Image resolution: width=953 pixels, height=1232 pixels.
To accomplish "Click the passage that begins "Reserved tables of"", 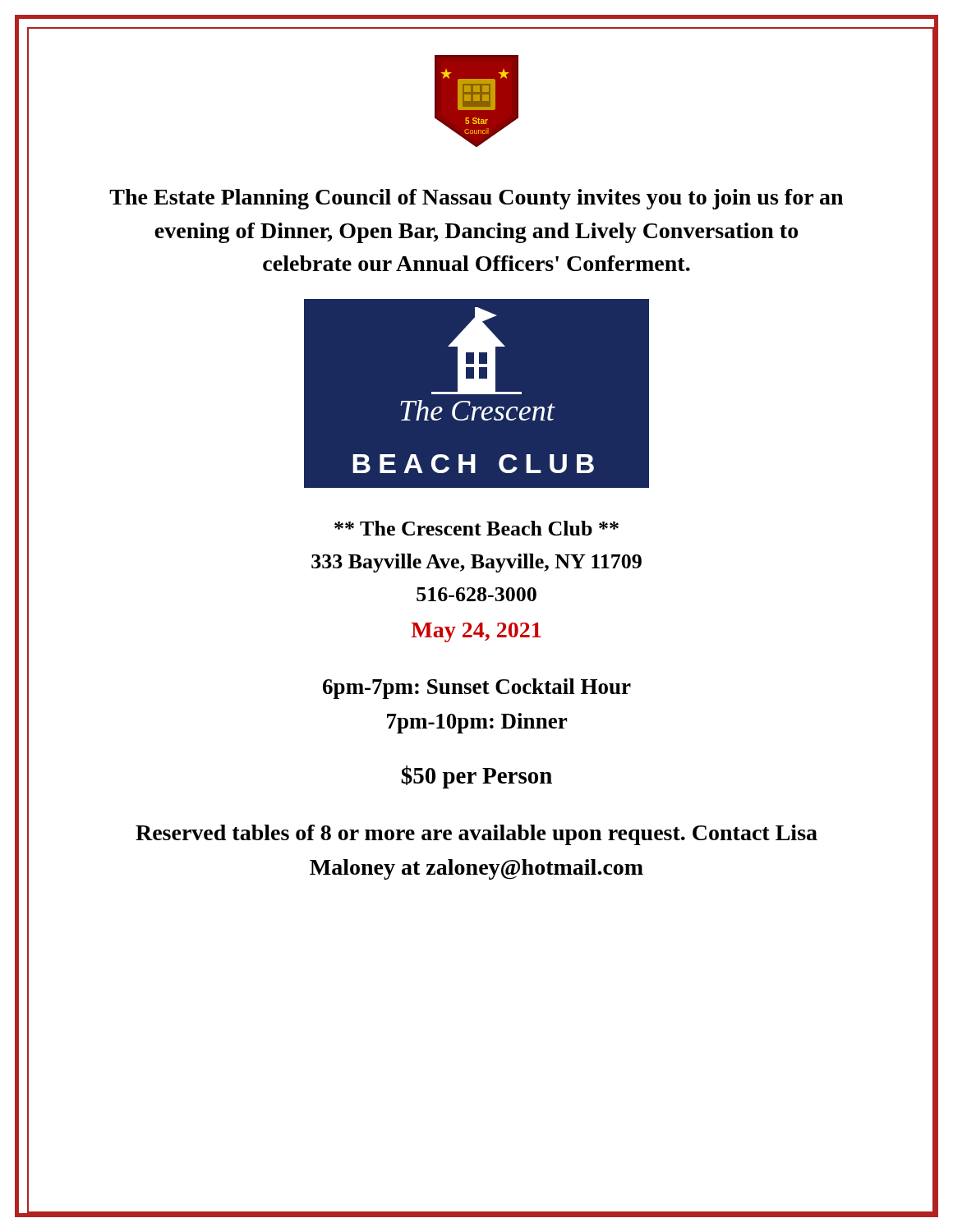I will (476, 849).
